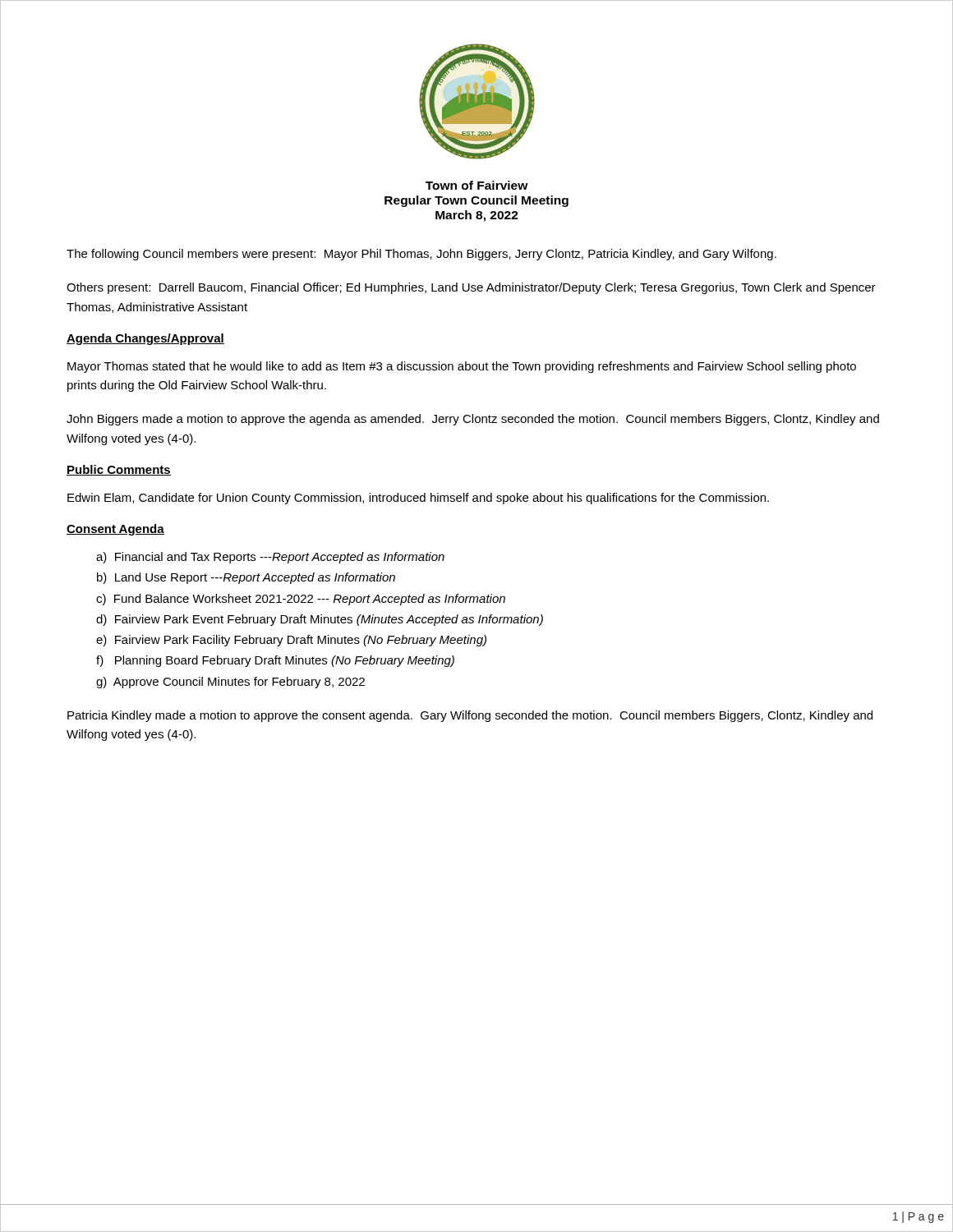Click on the list item that says "b) Land Use Report"
The width and height of the screenshot is (953, 1232).
(246, 577)
